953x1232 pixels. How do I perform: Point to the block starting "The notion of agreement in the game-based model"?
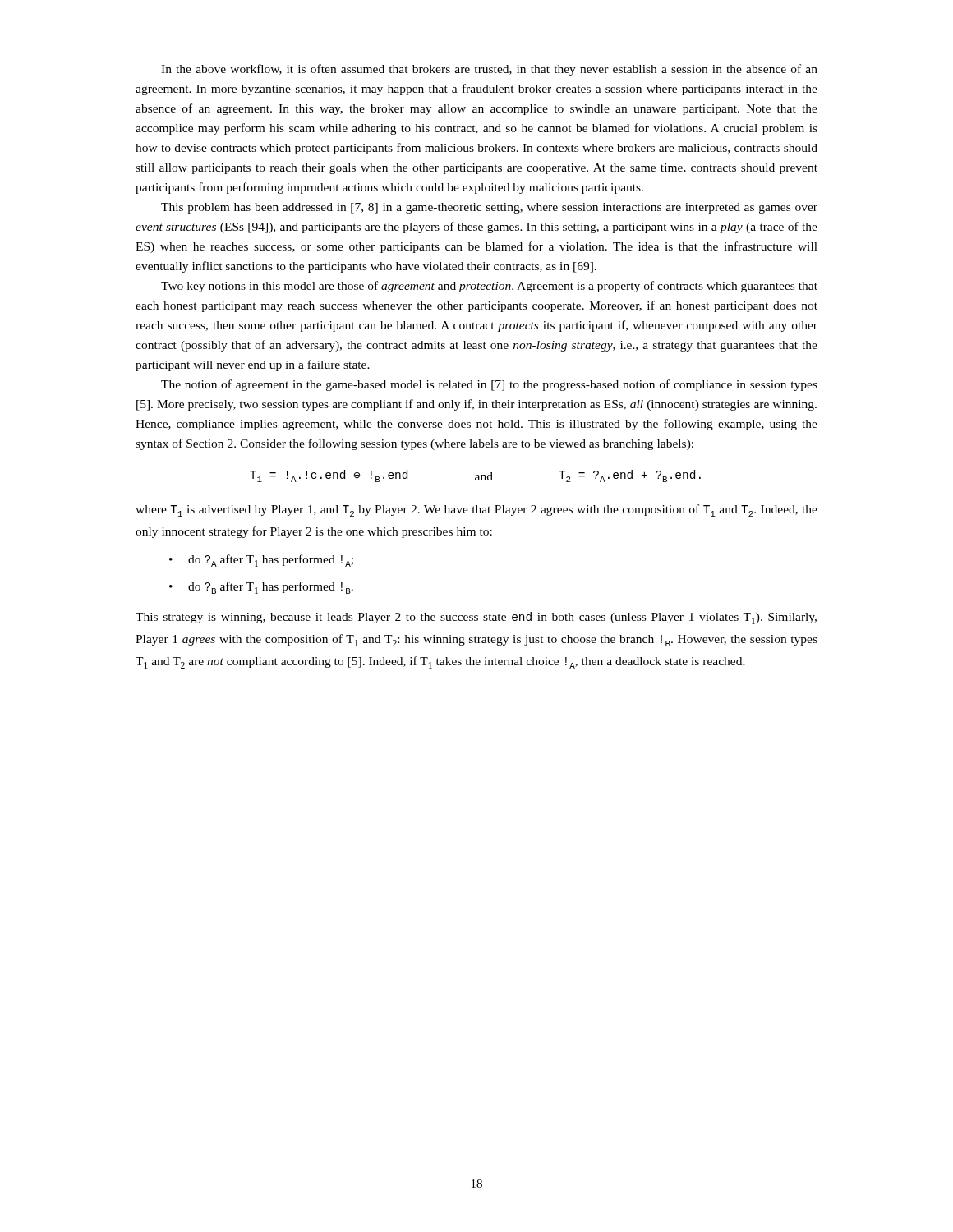pos(476,414)
